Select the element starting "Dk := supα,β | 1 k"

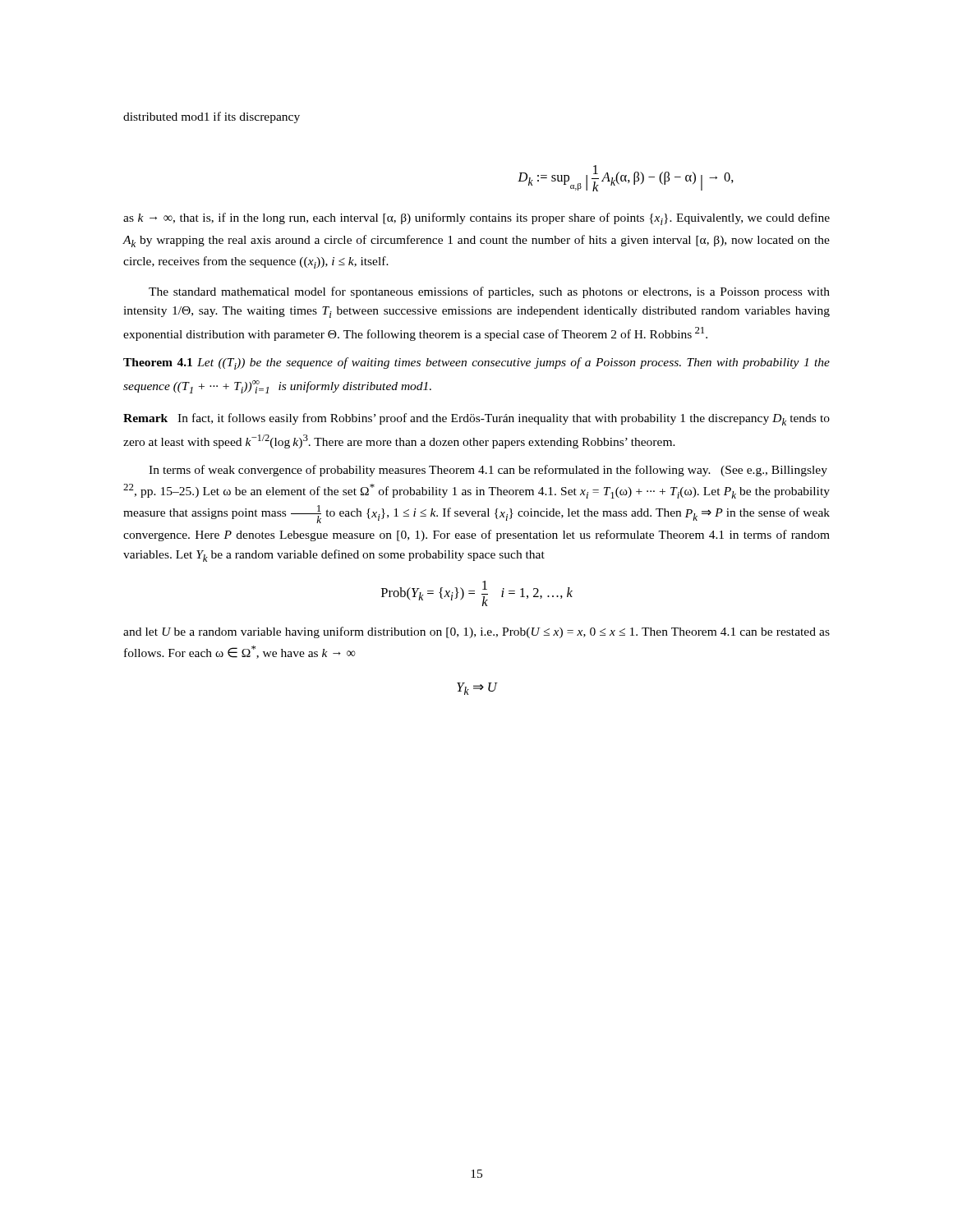tap(626, 178)
